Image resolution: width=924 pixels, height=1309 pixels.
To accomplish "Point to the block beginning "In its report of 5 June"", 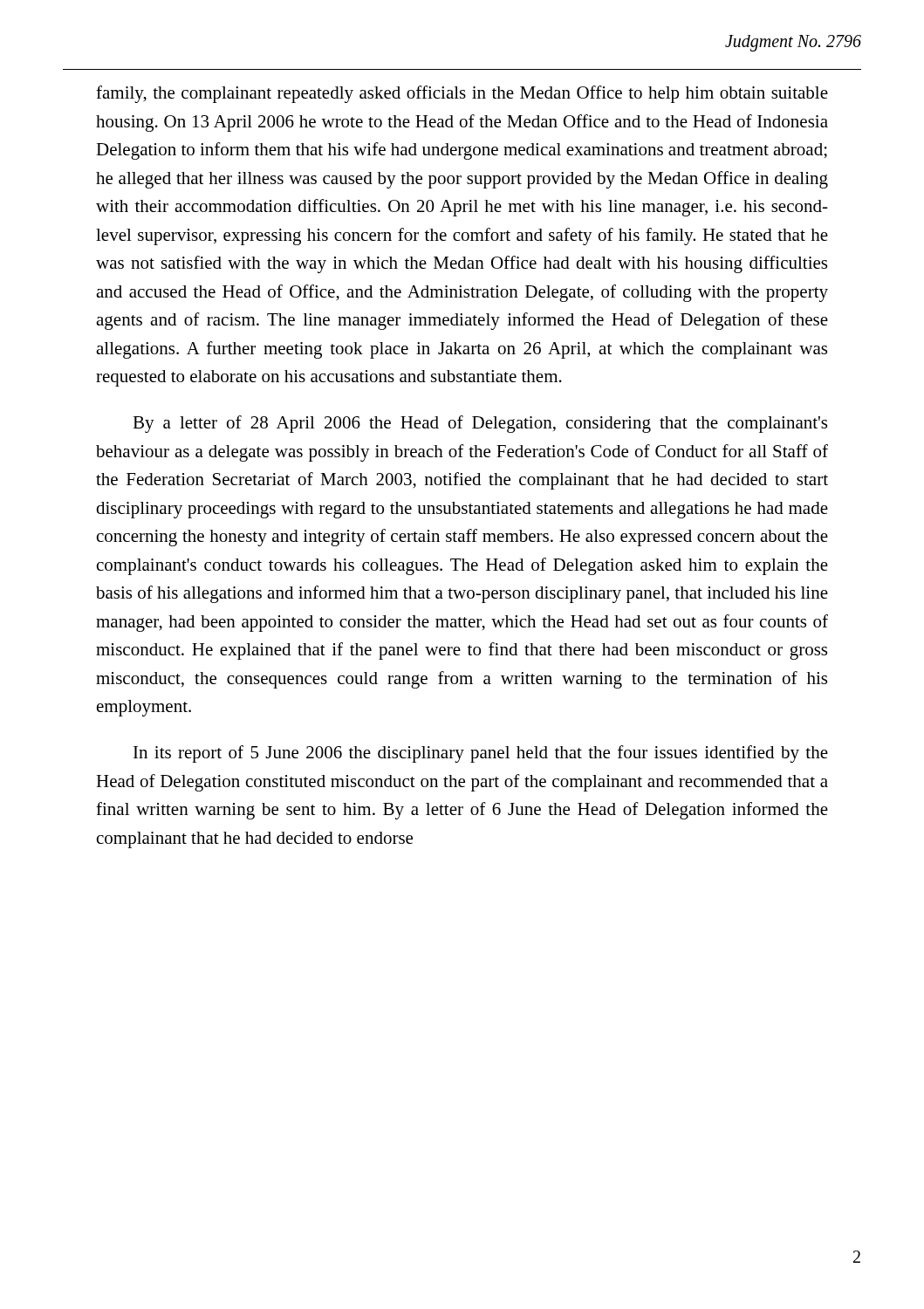I will point(462,795).
